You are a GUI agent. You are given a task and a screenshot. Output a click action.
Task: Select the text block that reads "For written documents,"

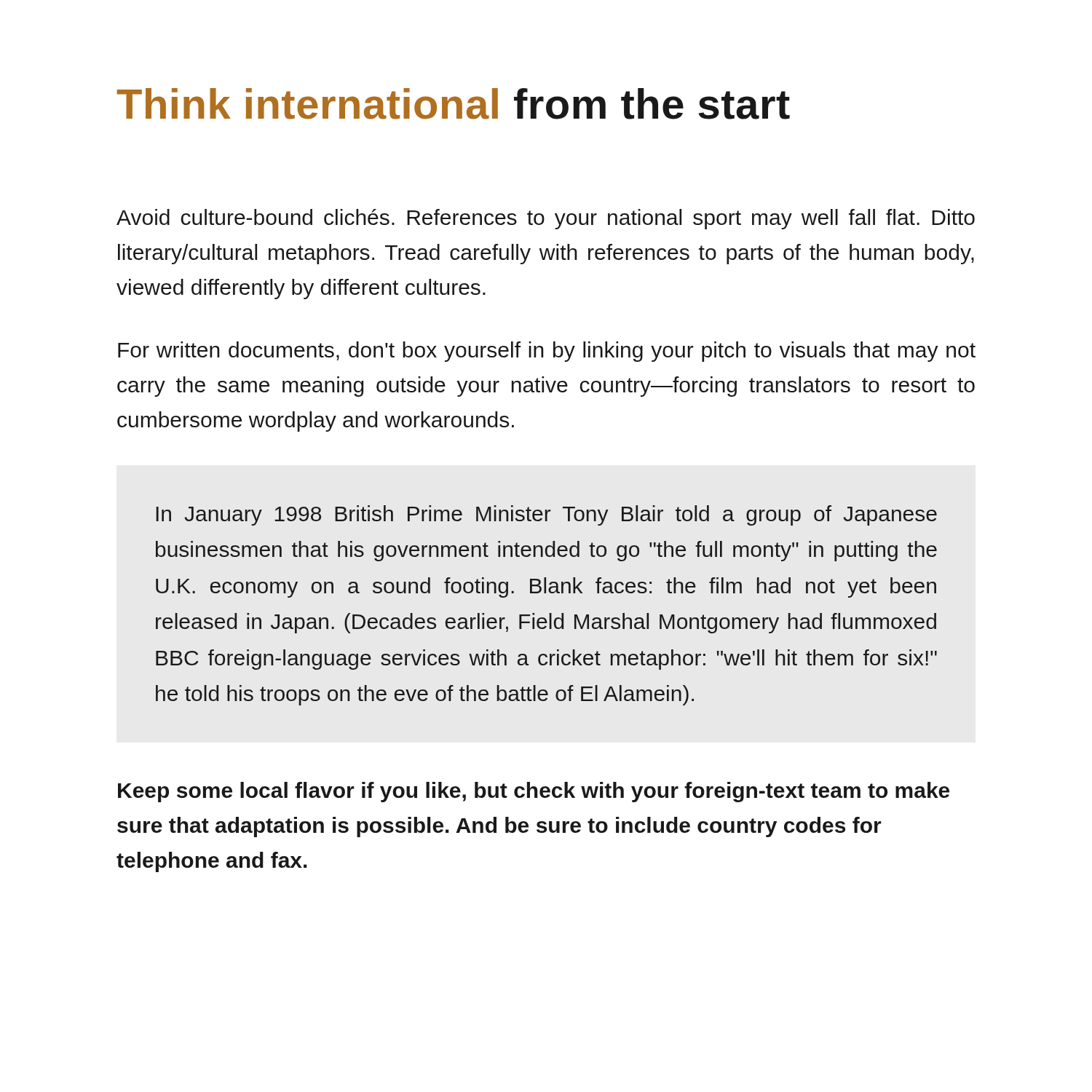tap(546, 384)
